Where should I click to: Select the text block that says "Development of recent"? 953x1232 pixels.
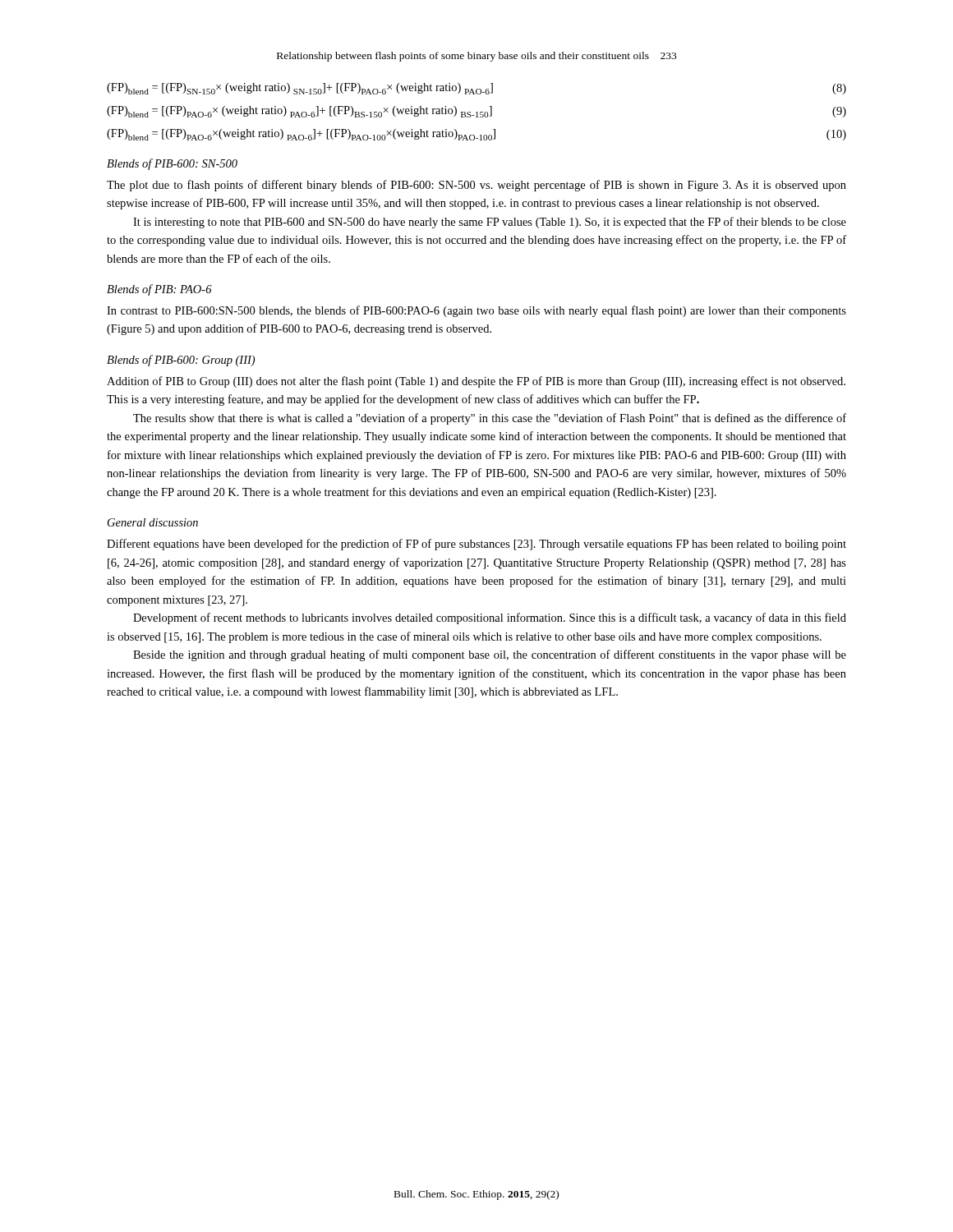476,627
